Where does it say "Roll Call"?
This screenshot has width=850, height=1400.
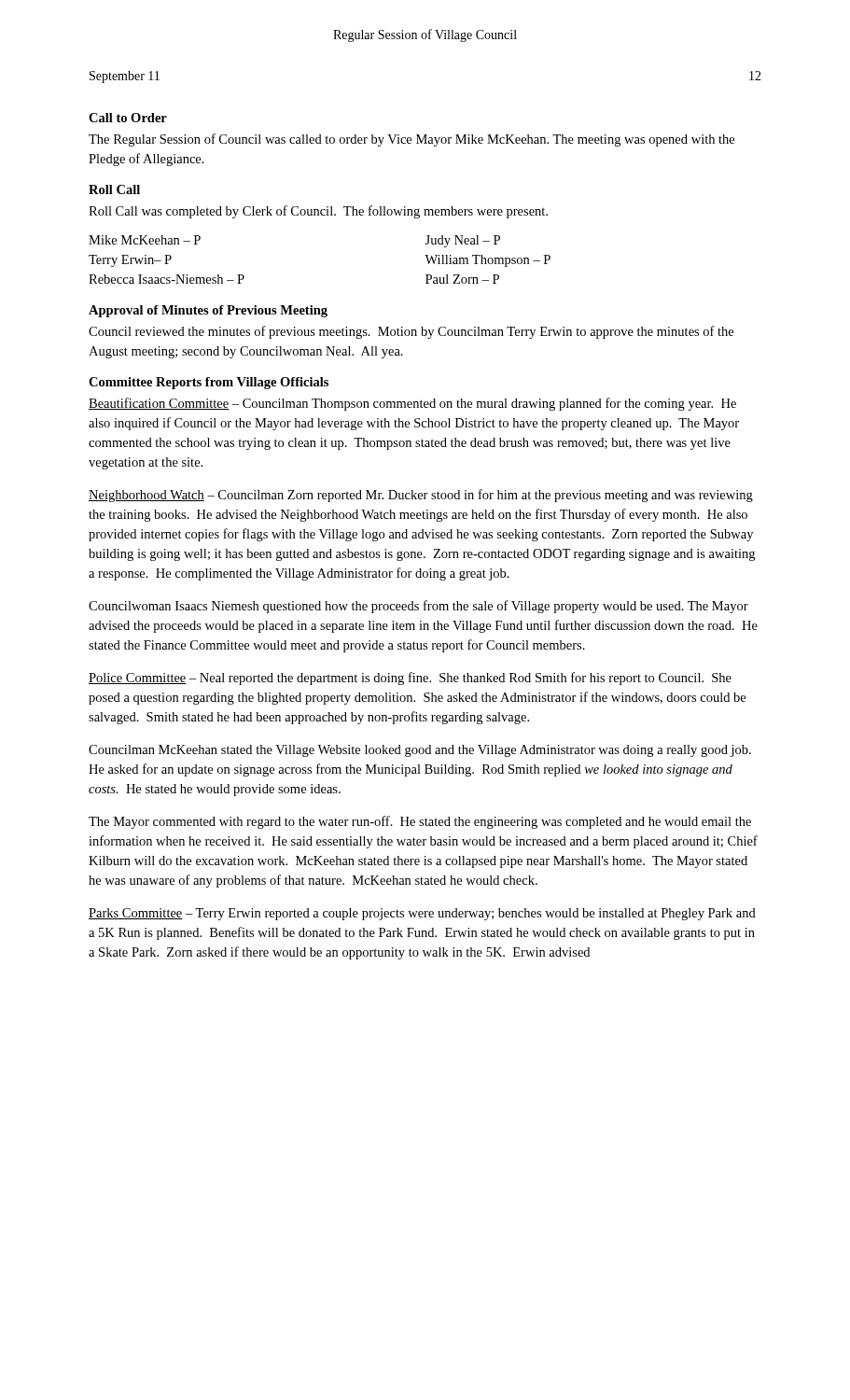coord(114,189)
